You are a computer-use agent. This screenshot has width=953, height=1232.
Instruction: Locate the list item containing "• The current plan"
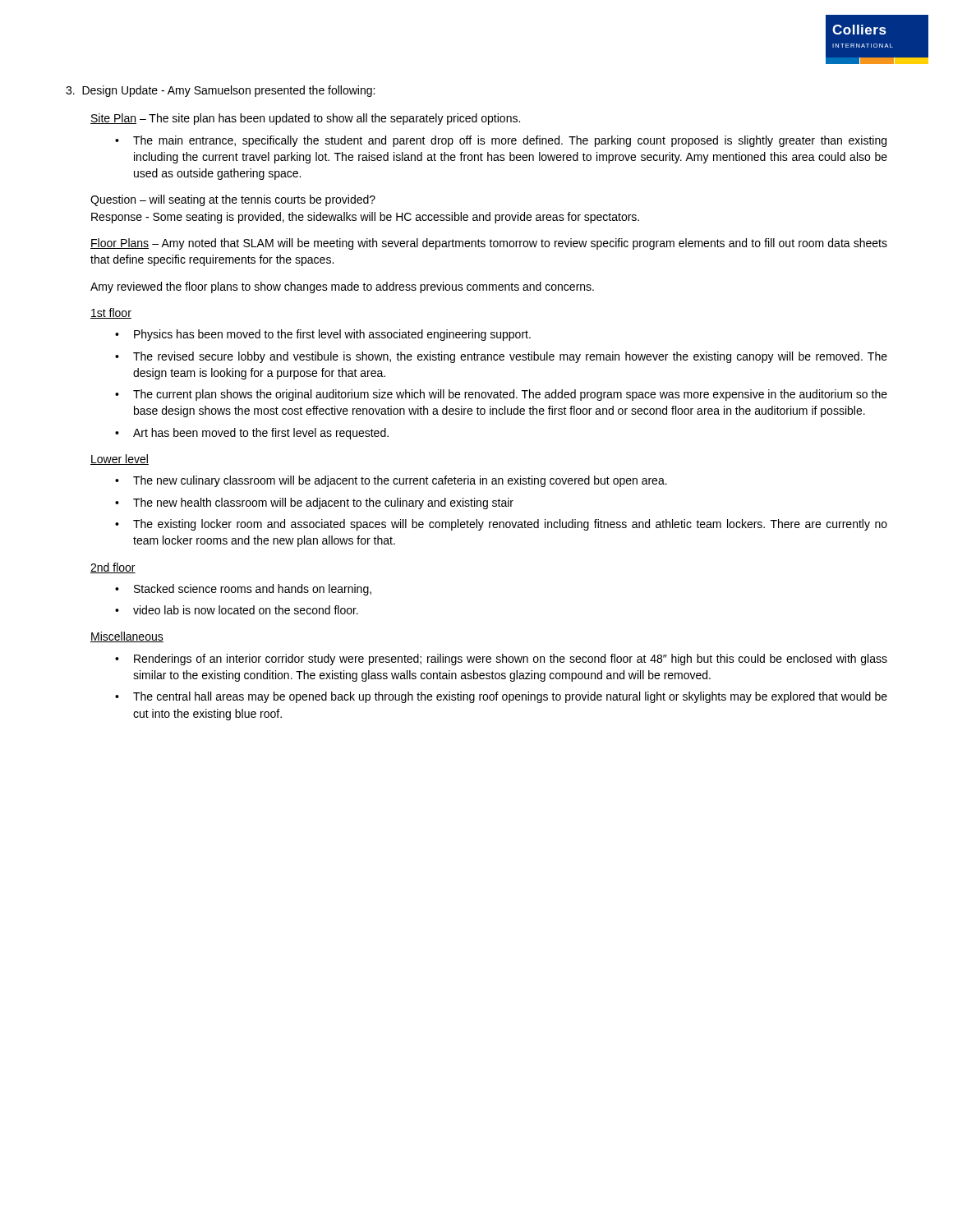coord(501,403)
